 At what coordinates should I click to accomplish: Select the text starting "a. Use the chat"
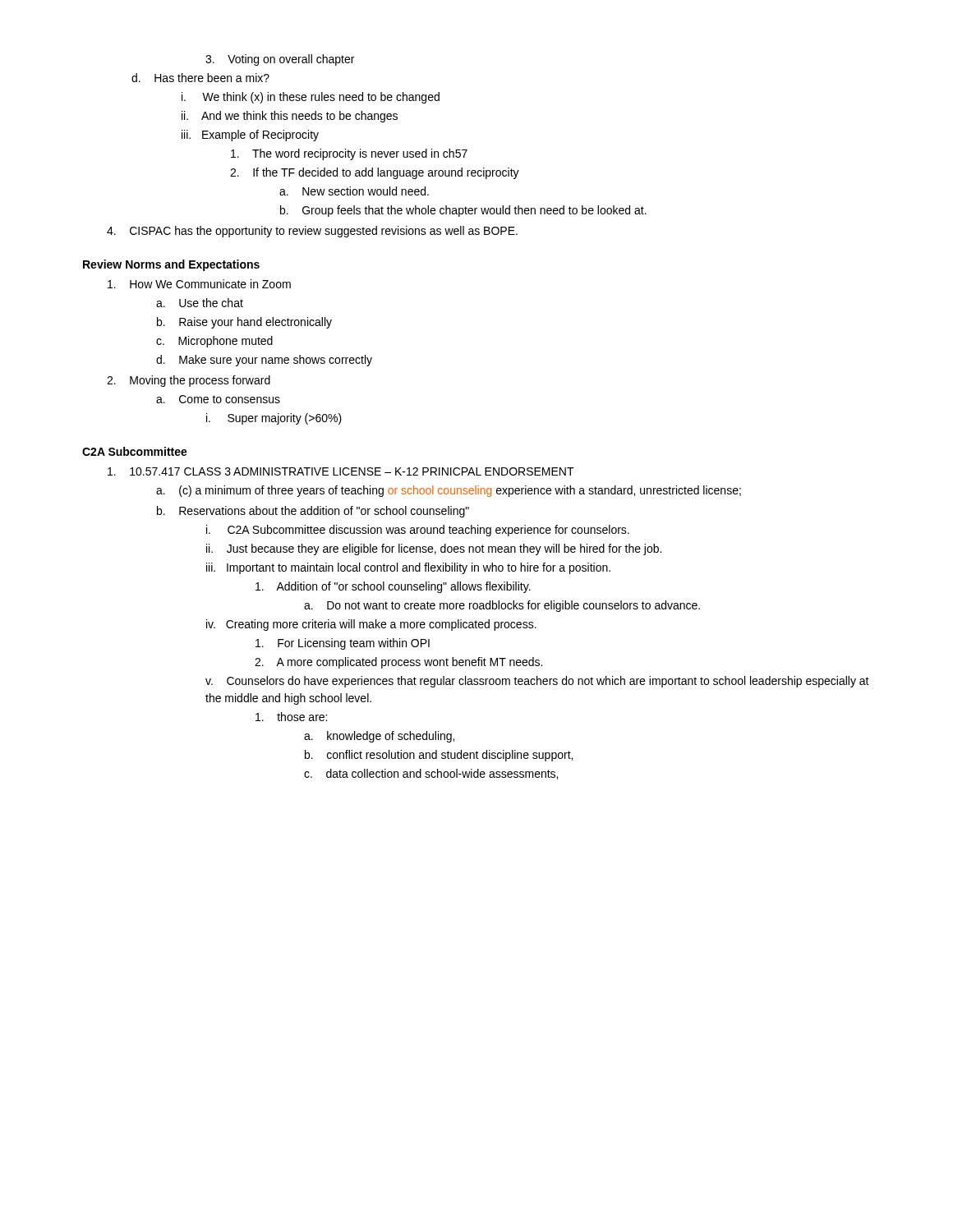tap(200, 303)
